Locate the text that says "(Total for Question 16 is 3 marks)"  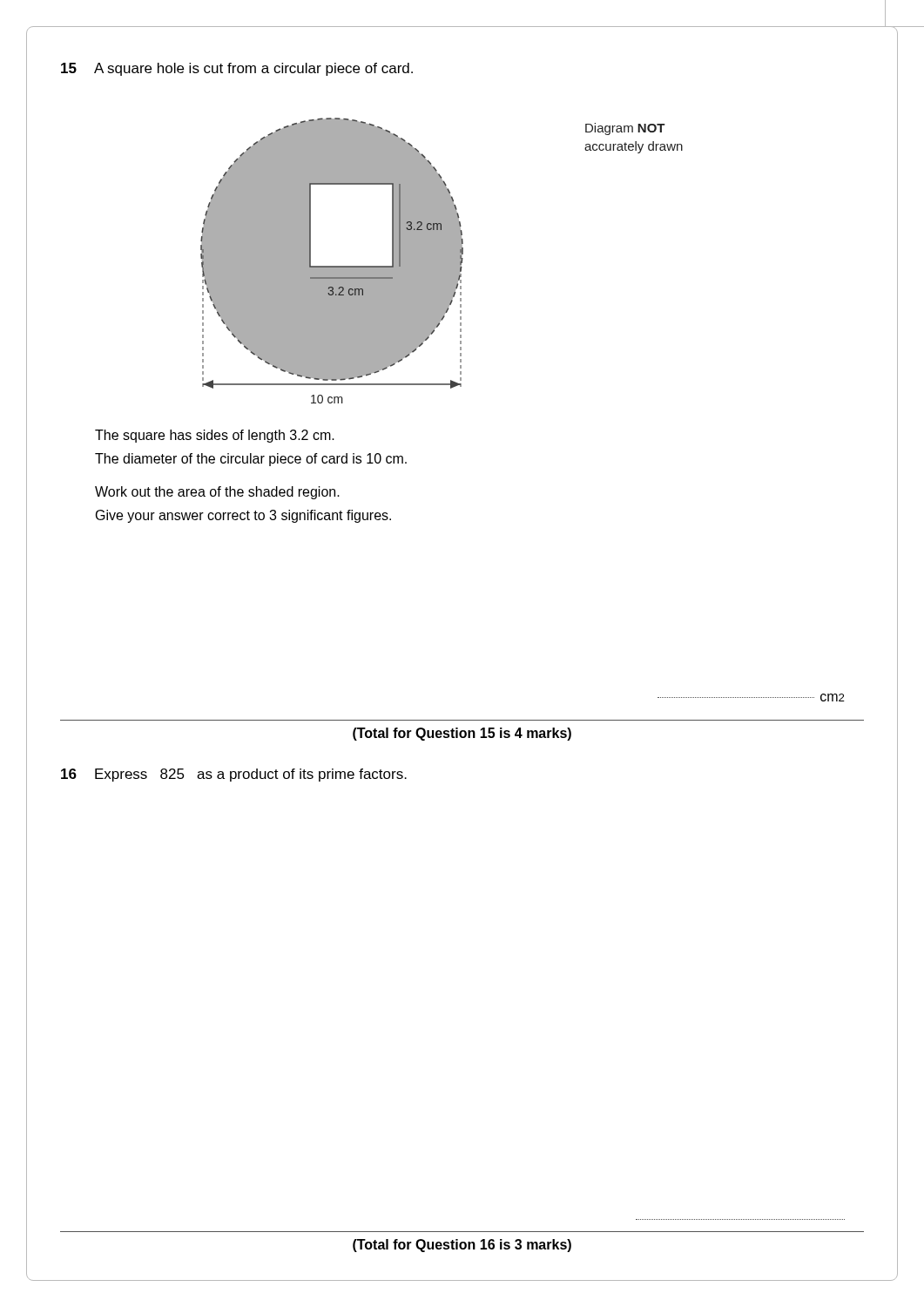462,1245
